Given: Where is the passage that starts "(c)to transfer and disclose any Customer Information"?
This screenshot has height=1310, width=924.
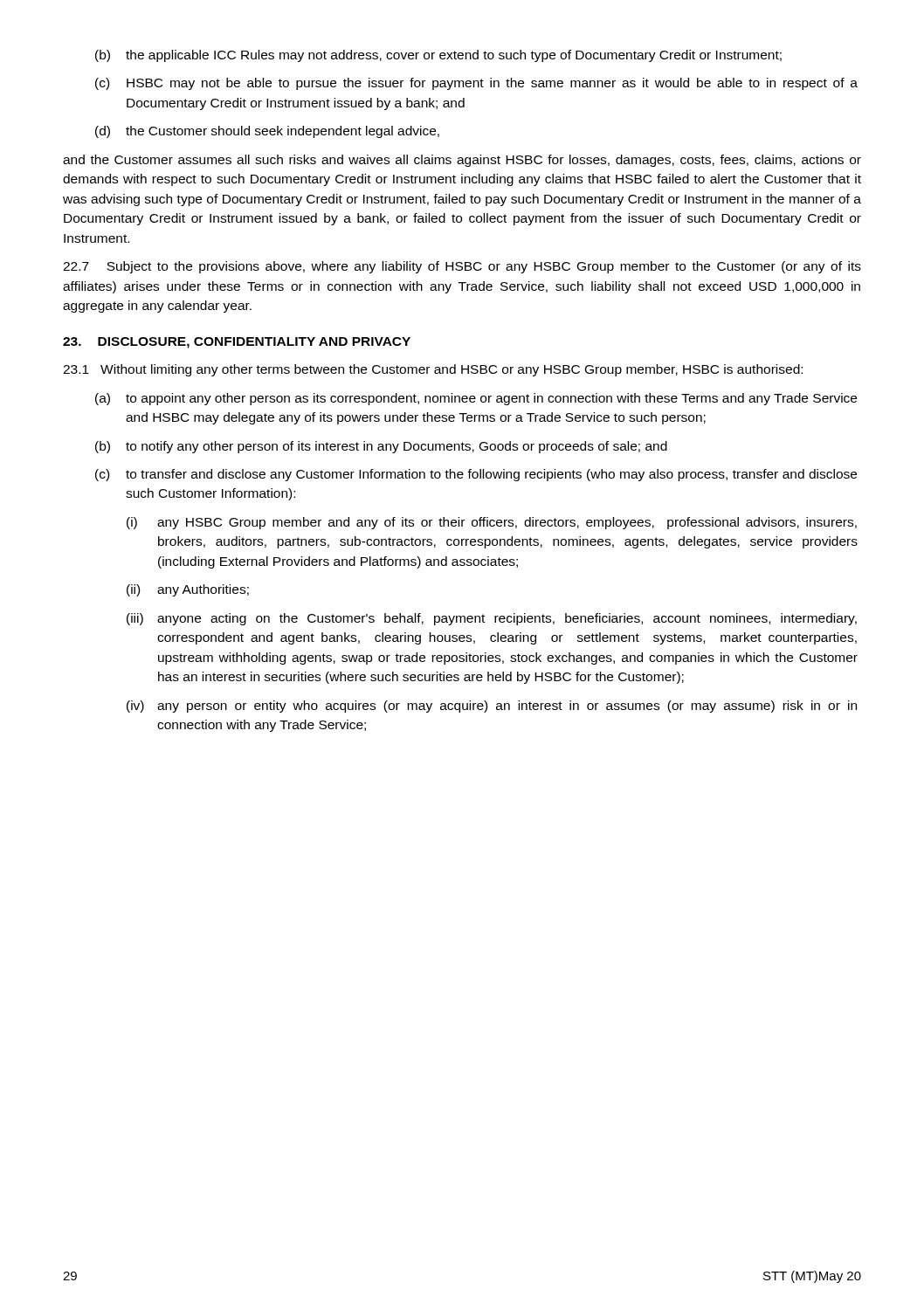Looking at the screenshot, I should pyautogui.click(x=476, y=484).
